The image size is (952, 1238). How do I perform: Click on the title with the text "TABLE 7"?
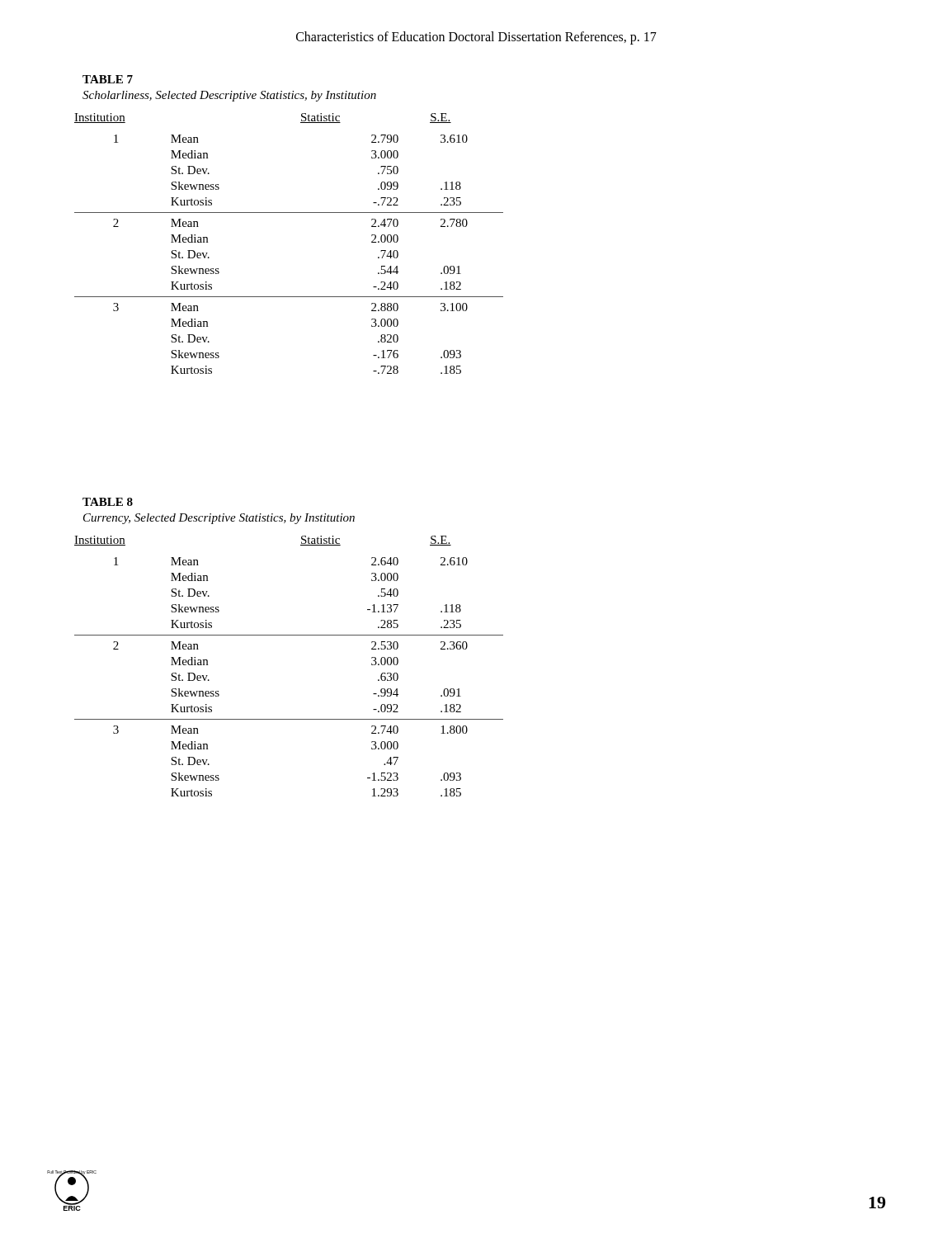[108, 79]
